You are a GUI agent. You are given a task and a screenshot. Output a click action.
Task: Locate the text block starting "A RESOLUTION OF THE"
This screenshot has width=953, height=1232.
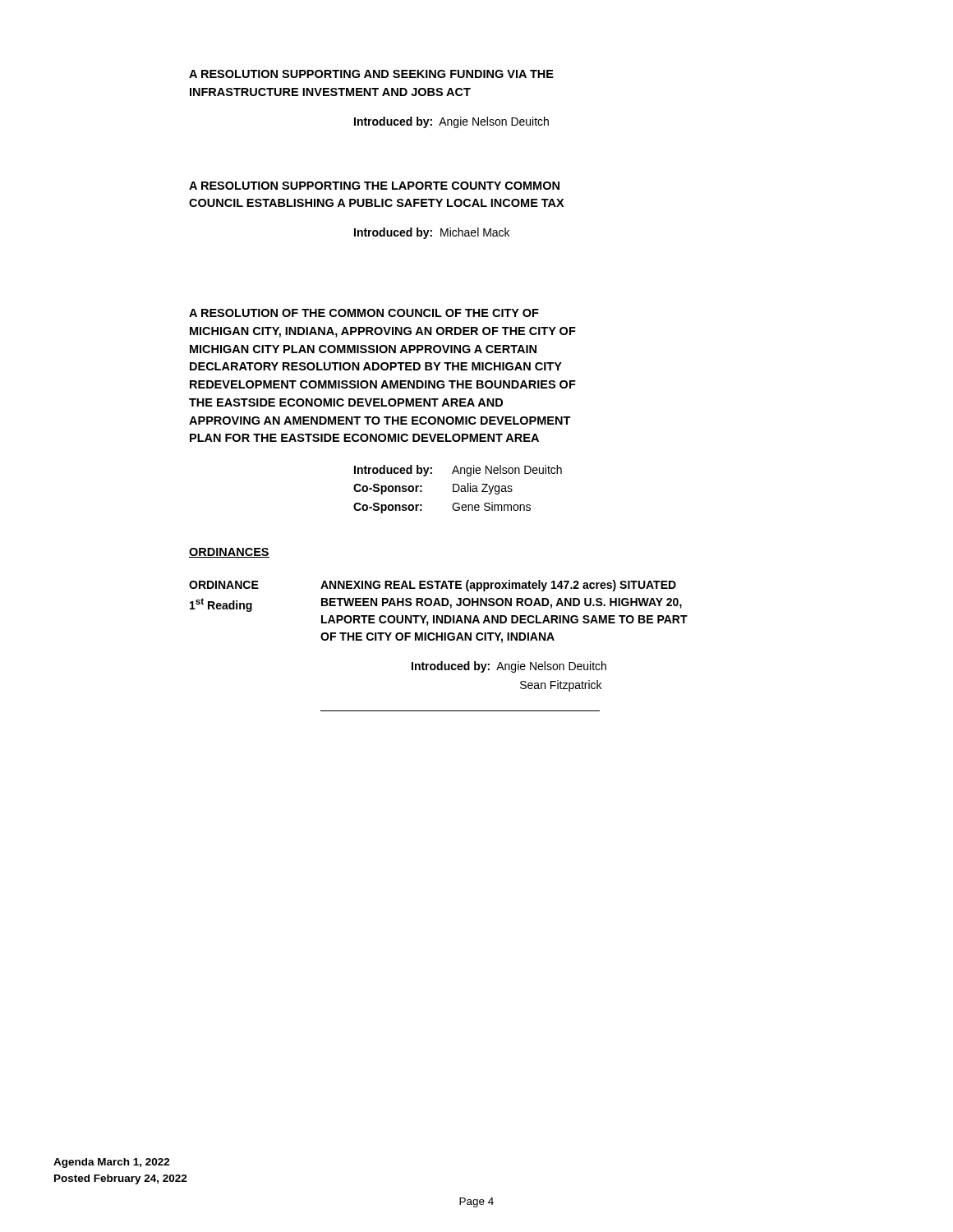click(x=382, y=375)
